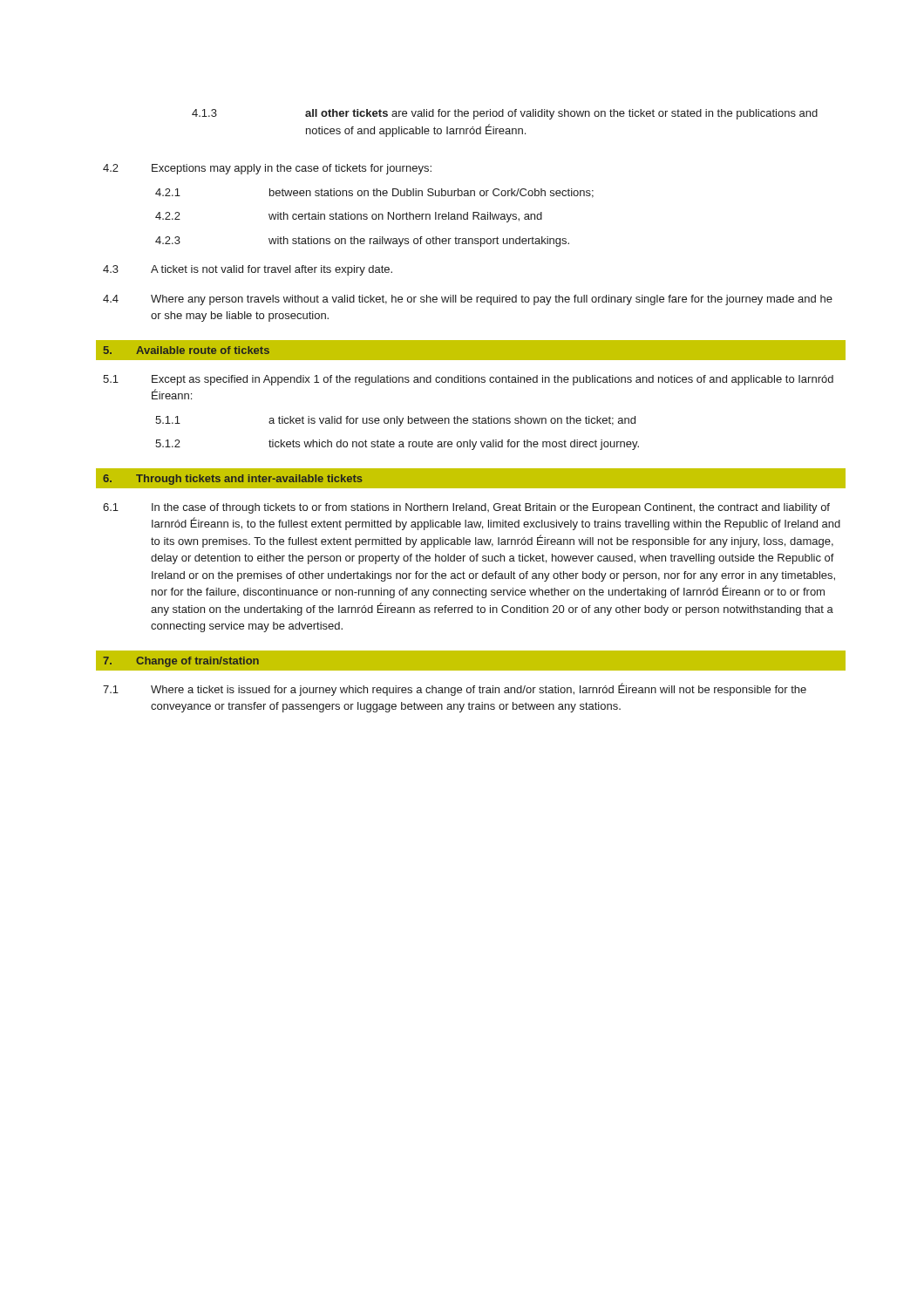The image size is (924, 1308).
Task: Locate the element starting "4.2 Exceptions may apply in the case of"
Action: [x=267, y=169]
